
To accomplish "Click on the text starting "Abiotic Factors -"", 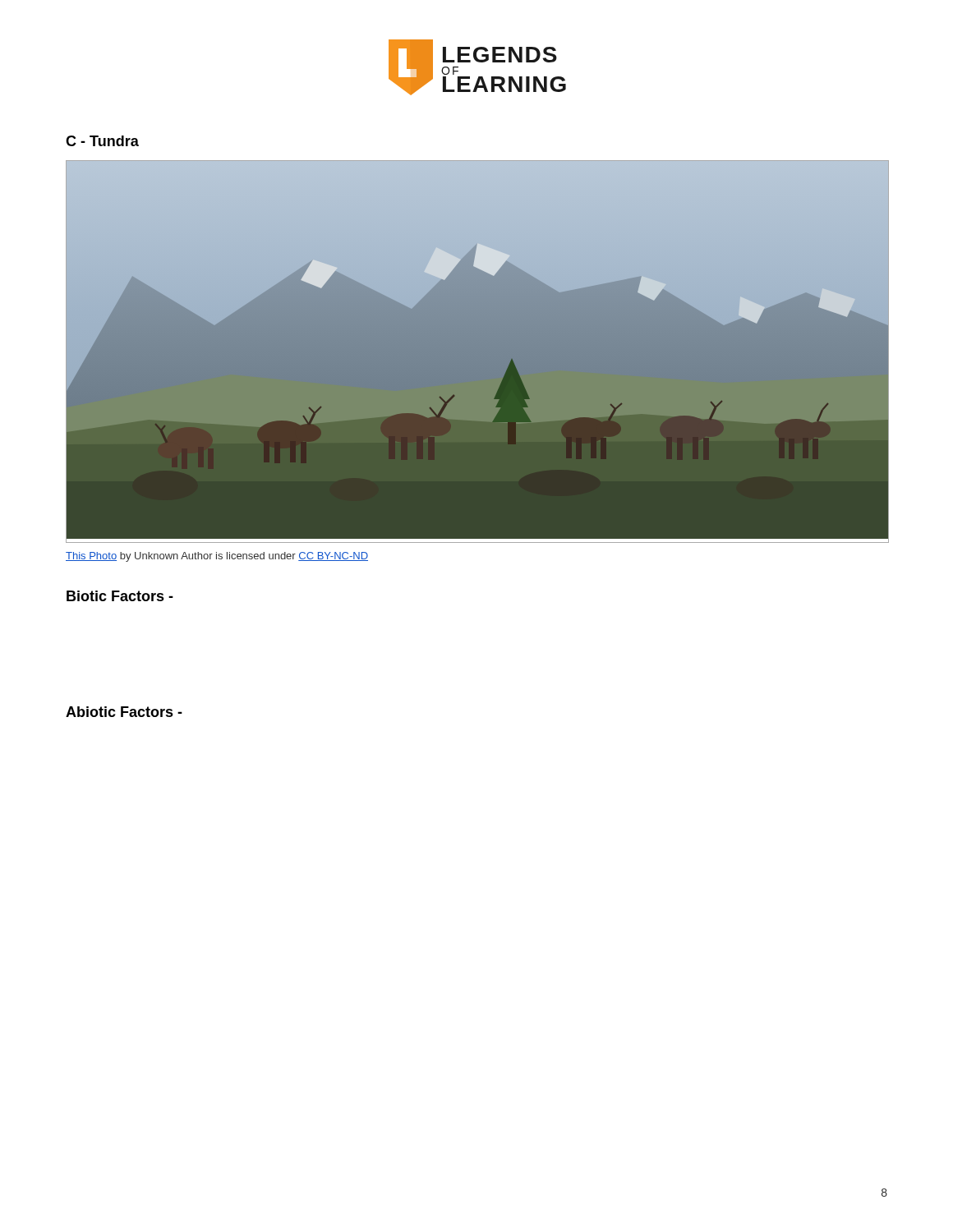I will click(x=124, y=712).
